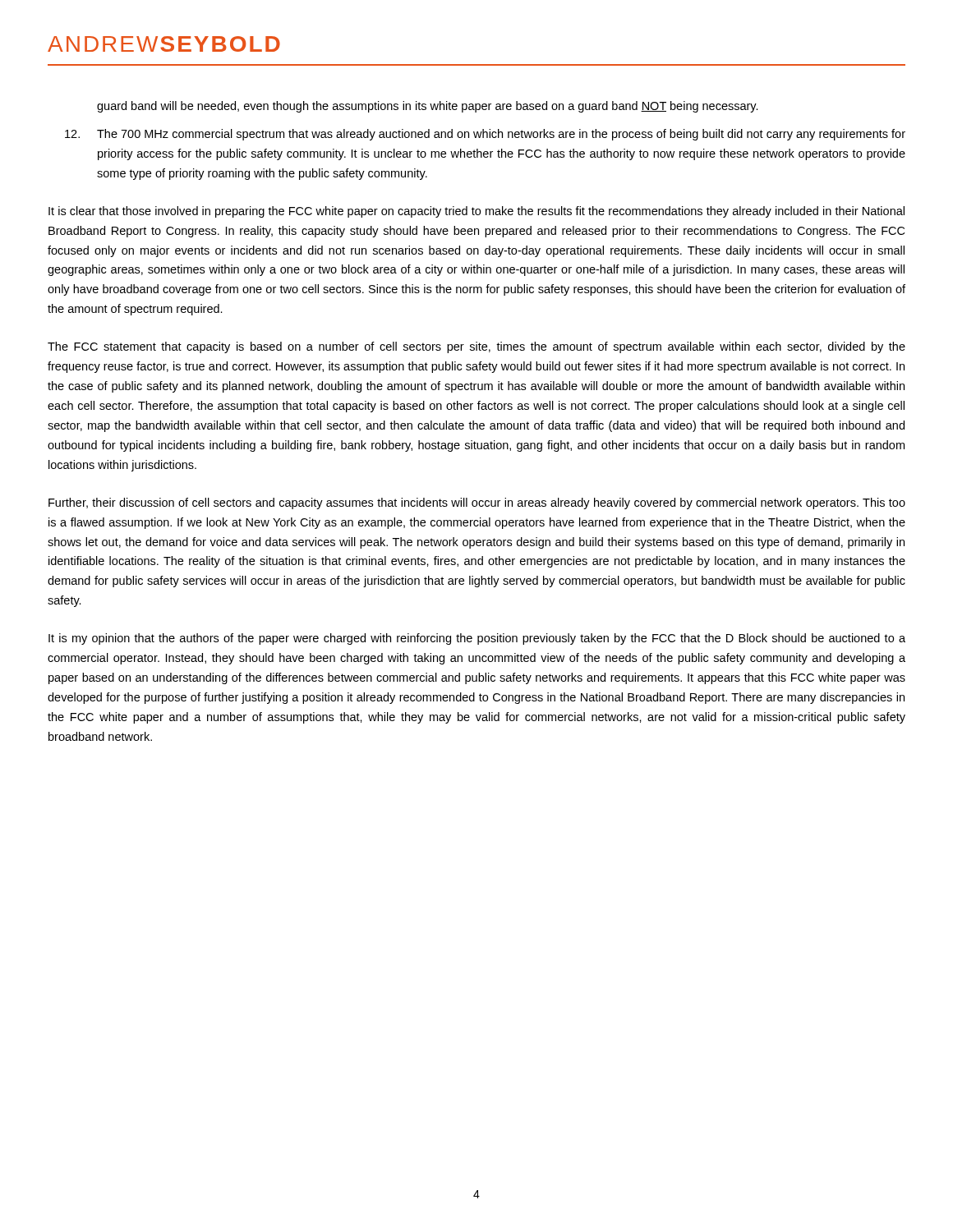
Task: Find the block on this page that starts "The FCC statement that capacity is based"
Action: tap(476, 406)
